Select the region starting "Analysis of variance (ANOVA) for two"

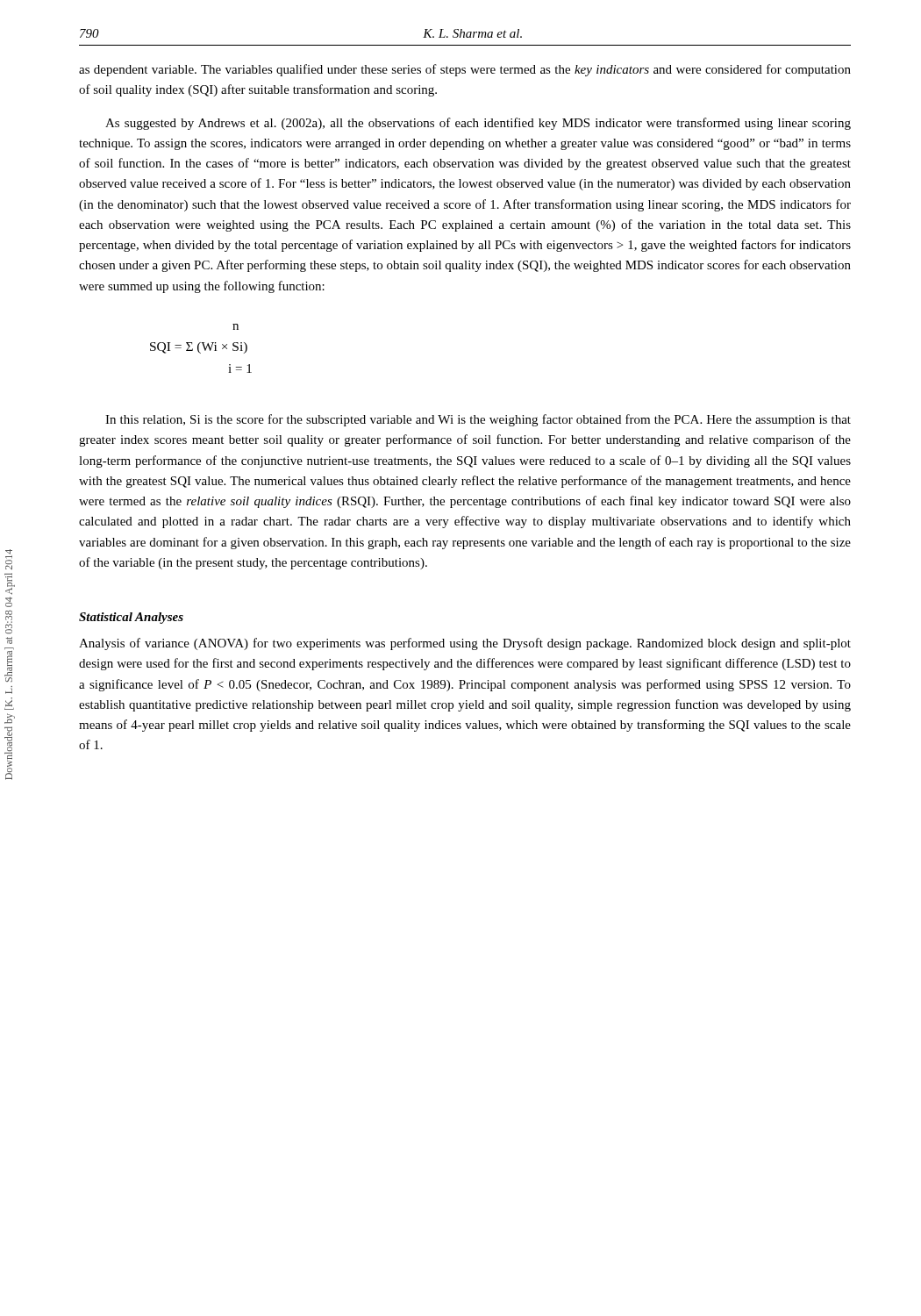coord(465,695)
